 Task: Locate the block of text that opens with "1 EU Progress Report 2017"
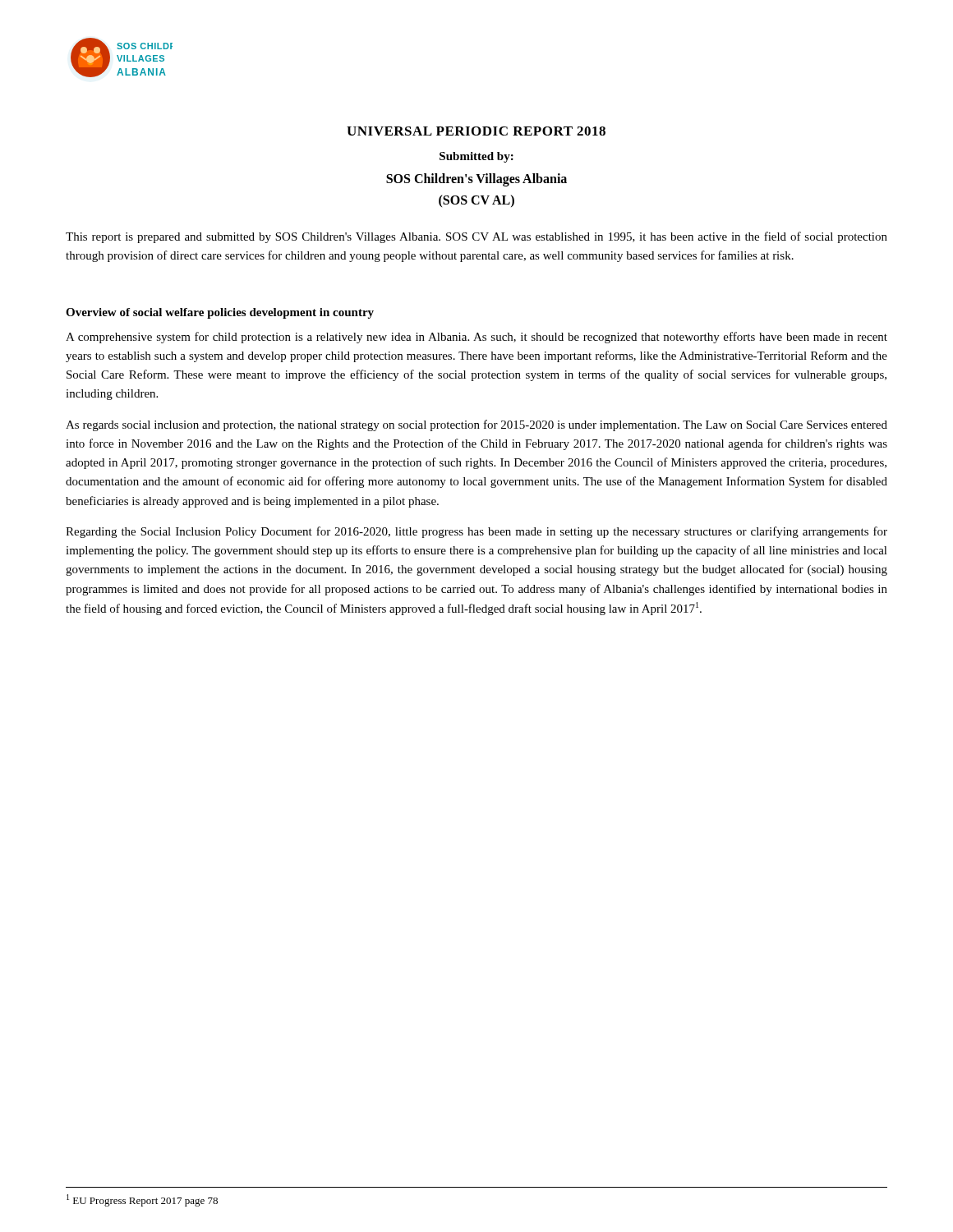tap(142, 1199)
